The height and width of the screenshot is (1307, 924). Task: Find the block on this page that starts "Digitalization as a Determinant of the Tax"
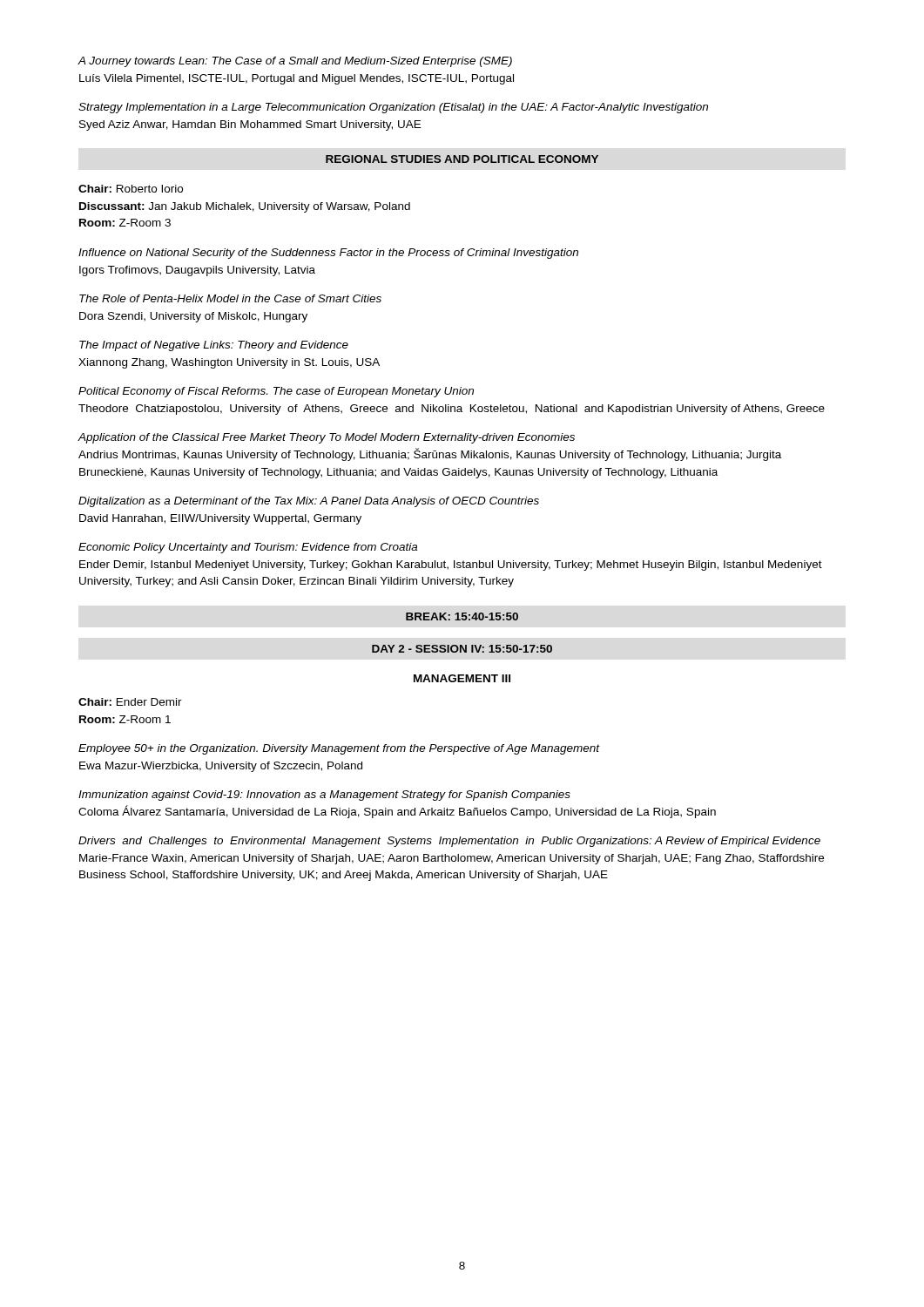309,509
